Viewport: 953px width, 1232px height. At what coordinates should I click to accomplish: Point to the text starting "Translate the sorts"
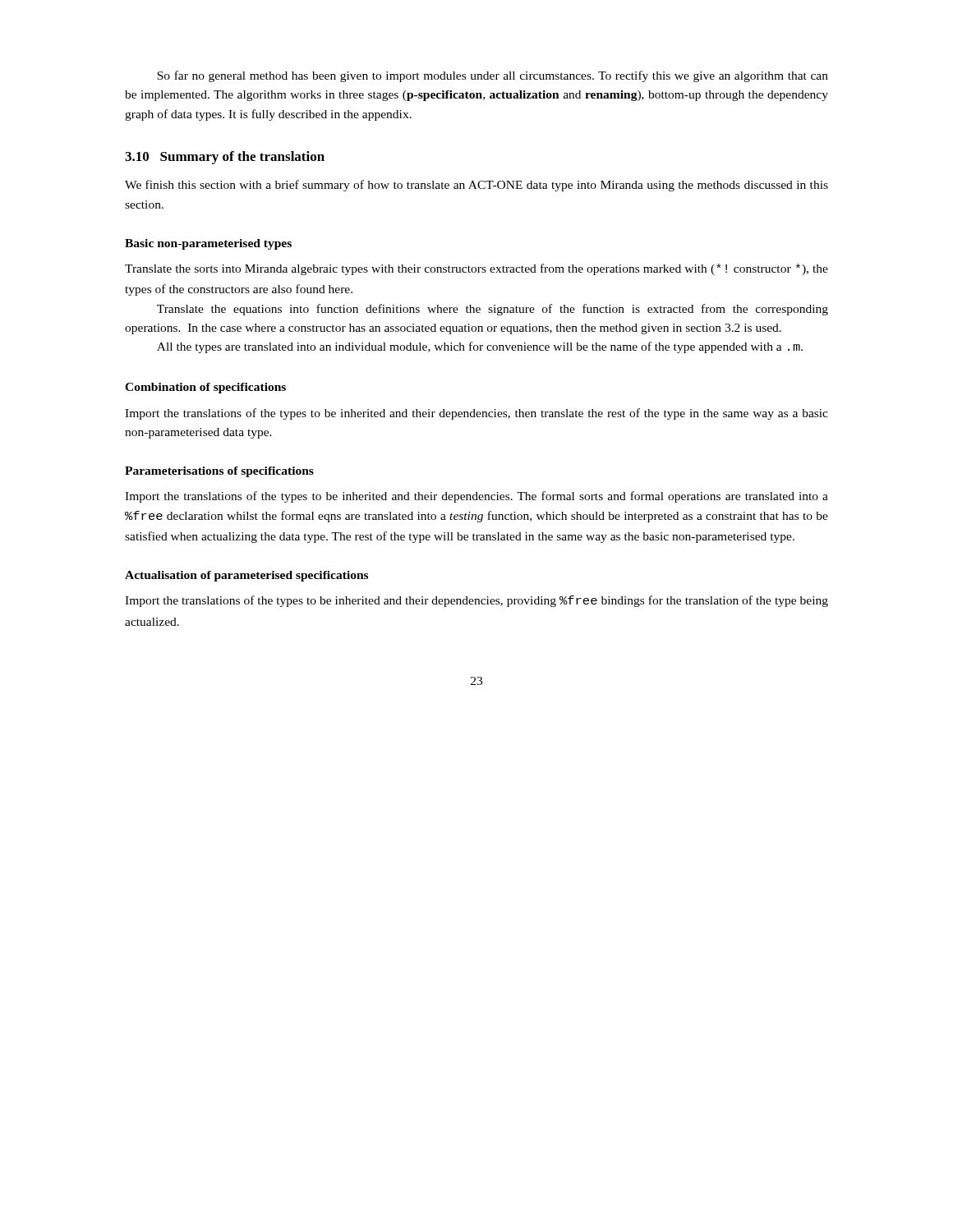pos(476,308)
